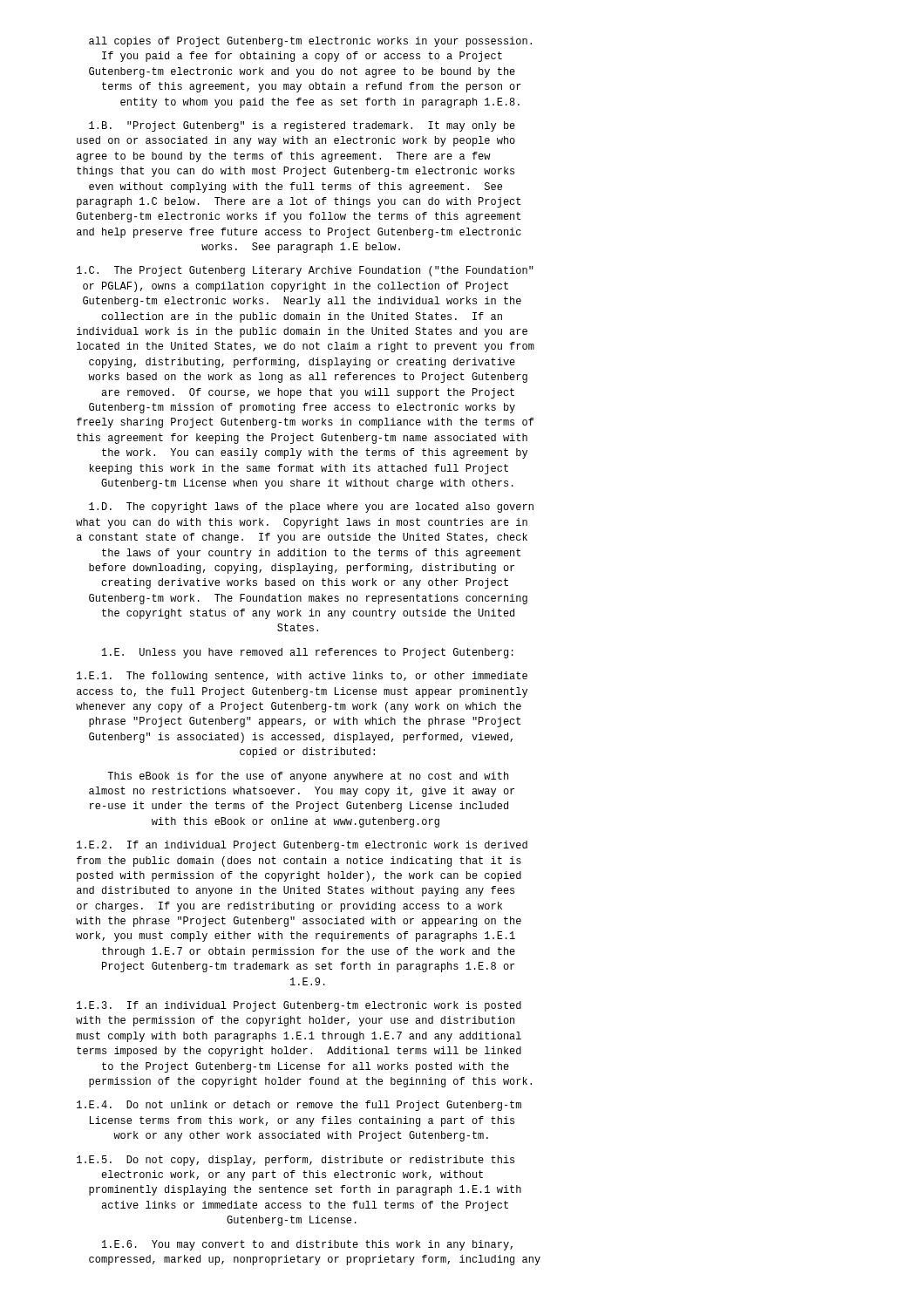
Task: Find the text block starting "all copies of Project"
Action: (302, 72)
